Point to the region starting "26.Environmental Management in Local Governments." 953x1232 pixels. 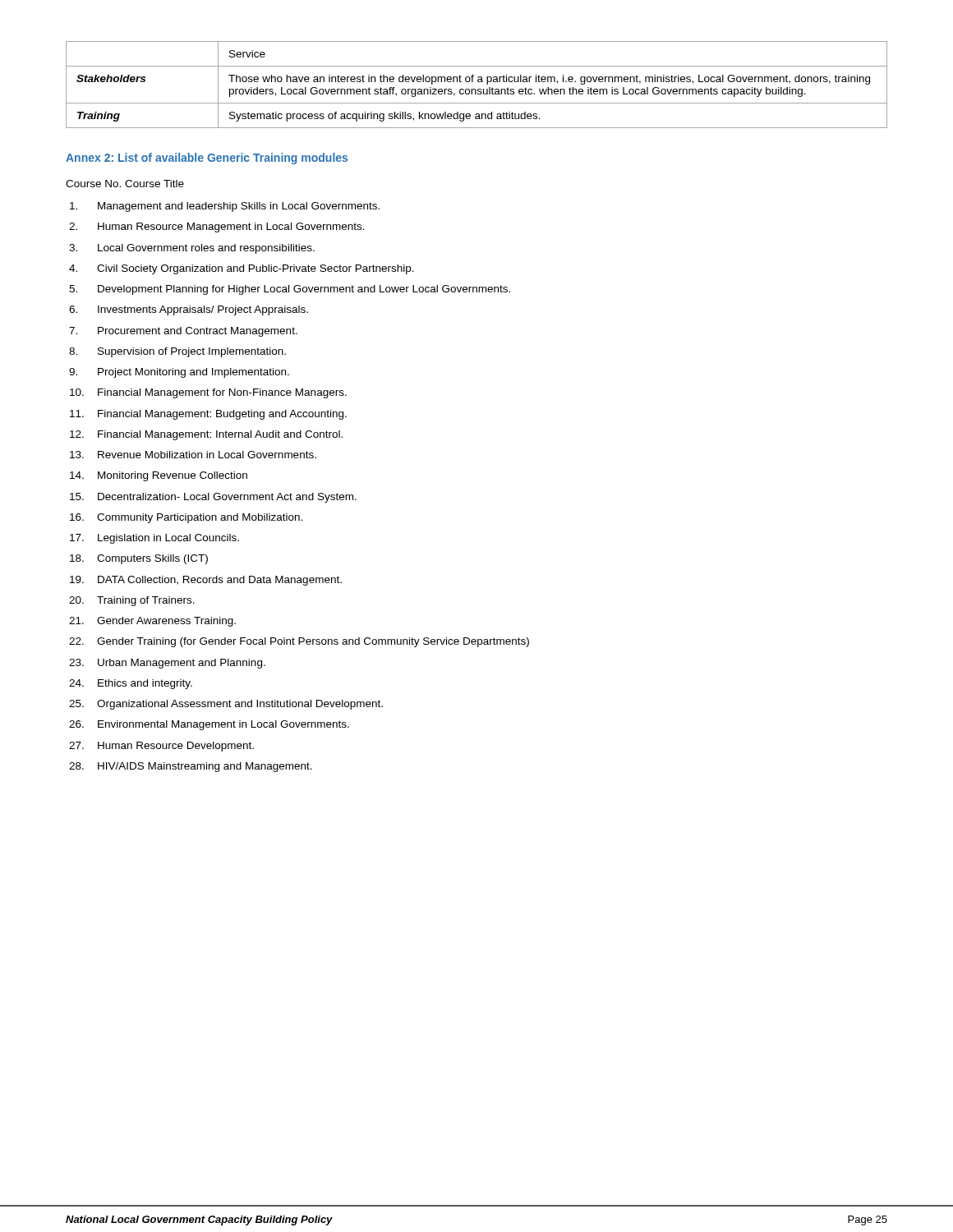coord(209,725)
